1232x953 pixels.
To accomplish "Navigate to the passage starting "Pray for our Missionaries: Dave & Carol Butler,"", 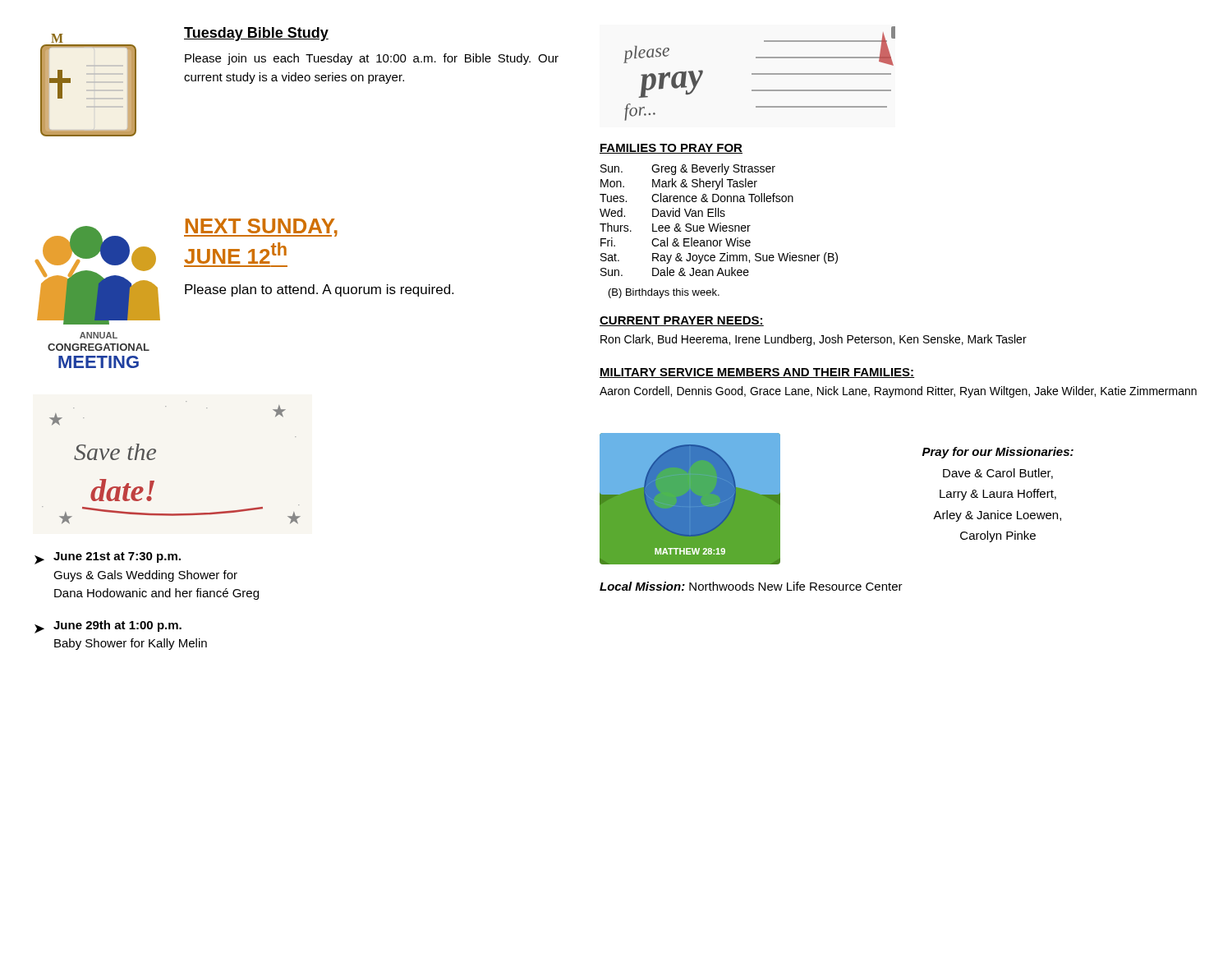I will [998, 493].
